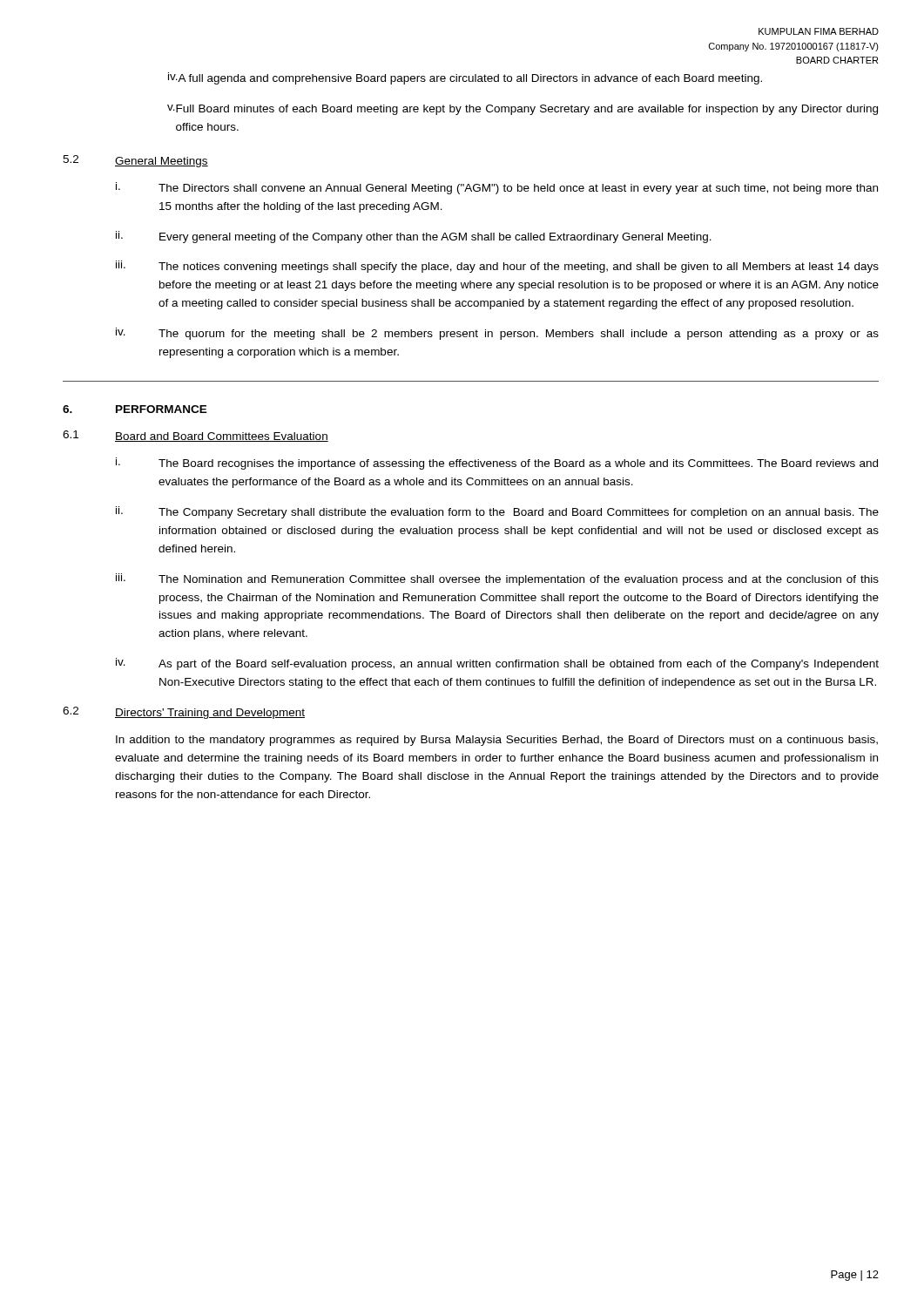Point to the element starting "v. Full Board minutes of each Board"

(471, 118)
